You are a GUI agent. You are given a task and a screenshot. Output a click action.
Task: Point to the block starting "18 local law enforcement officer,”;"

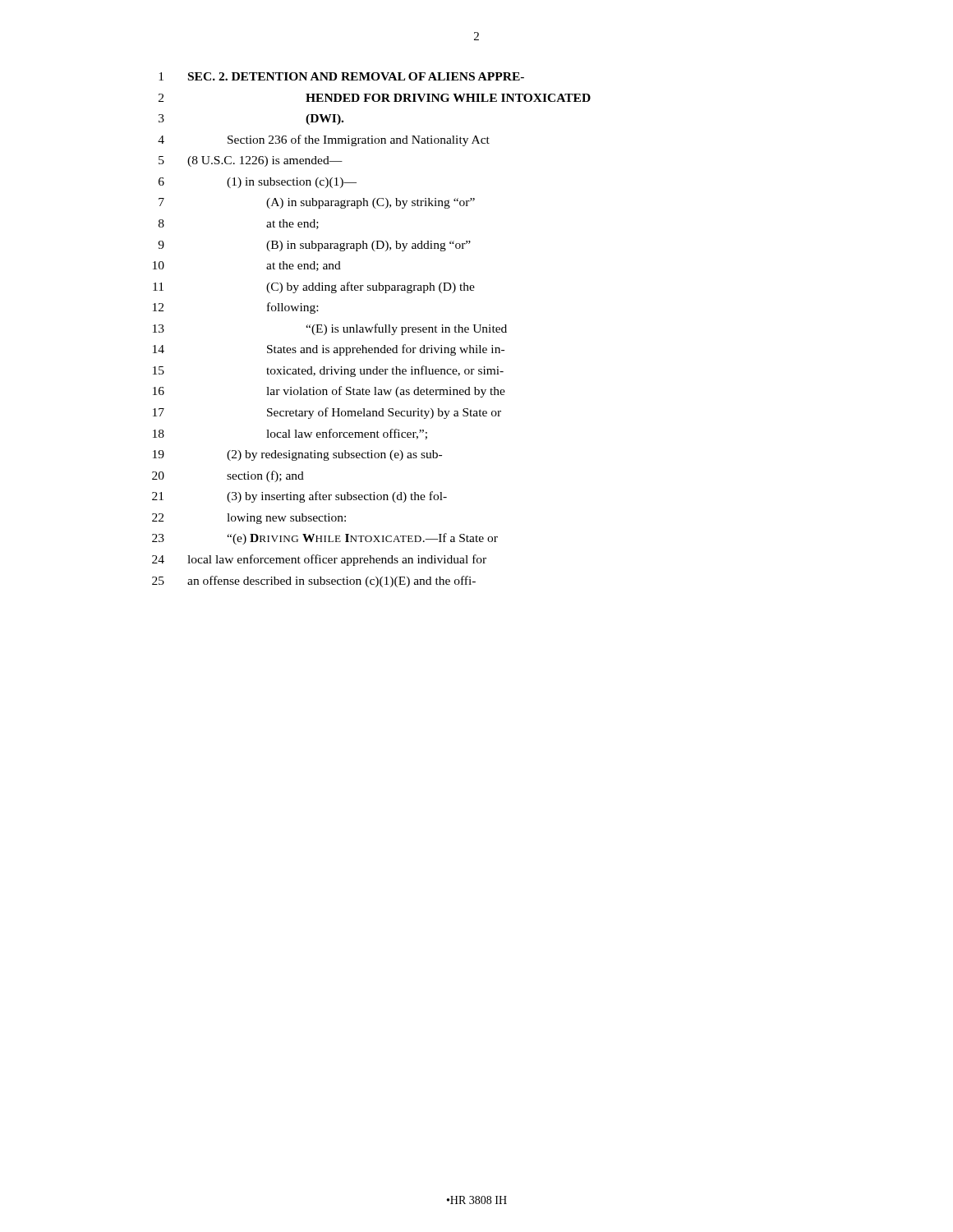click(290, 434)
